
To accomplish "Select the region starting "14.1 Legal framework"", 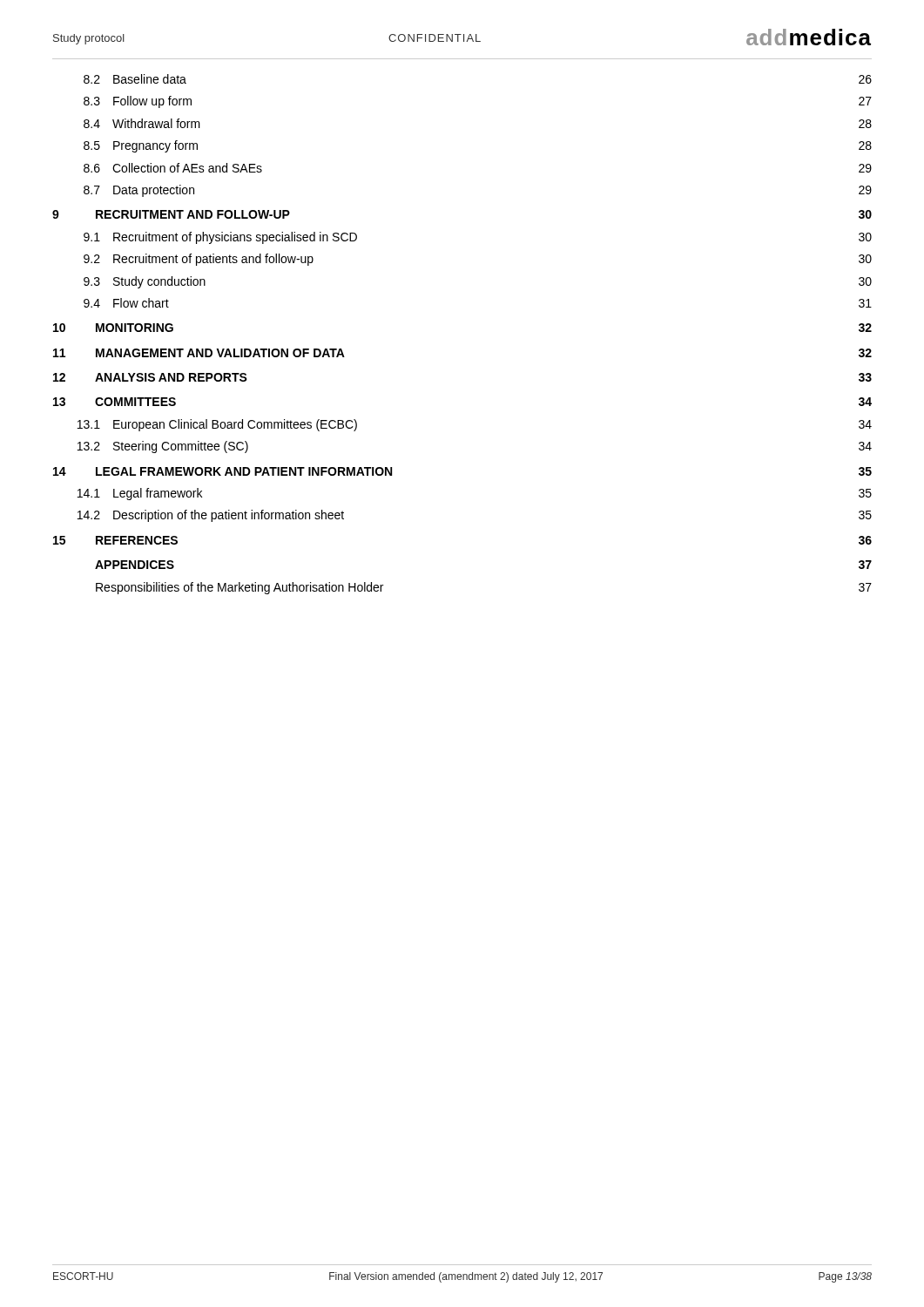I will [x=157, y=494].
